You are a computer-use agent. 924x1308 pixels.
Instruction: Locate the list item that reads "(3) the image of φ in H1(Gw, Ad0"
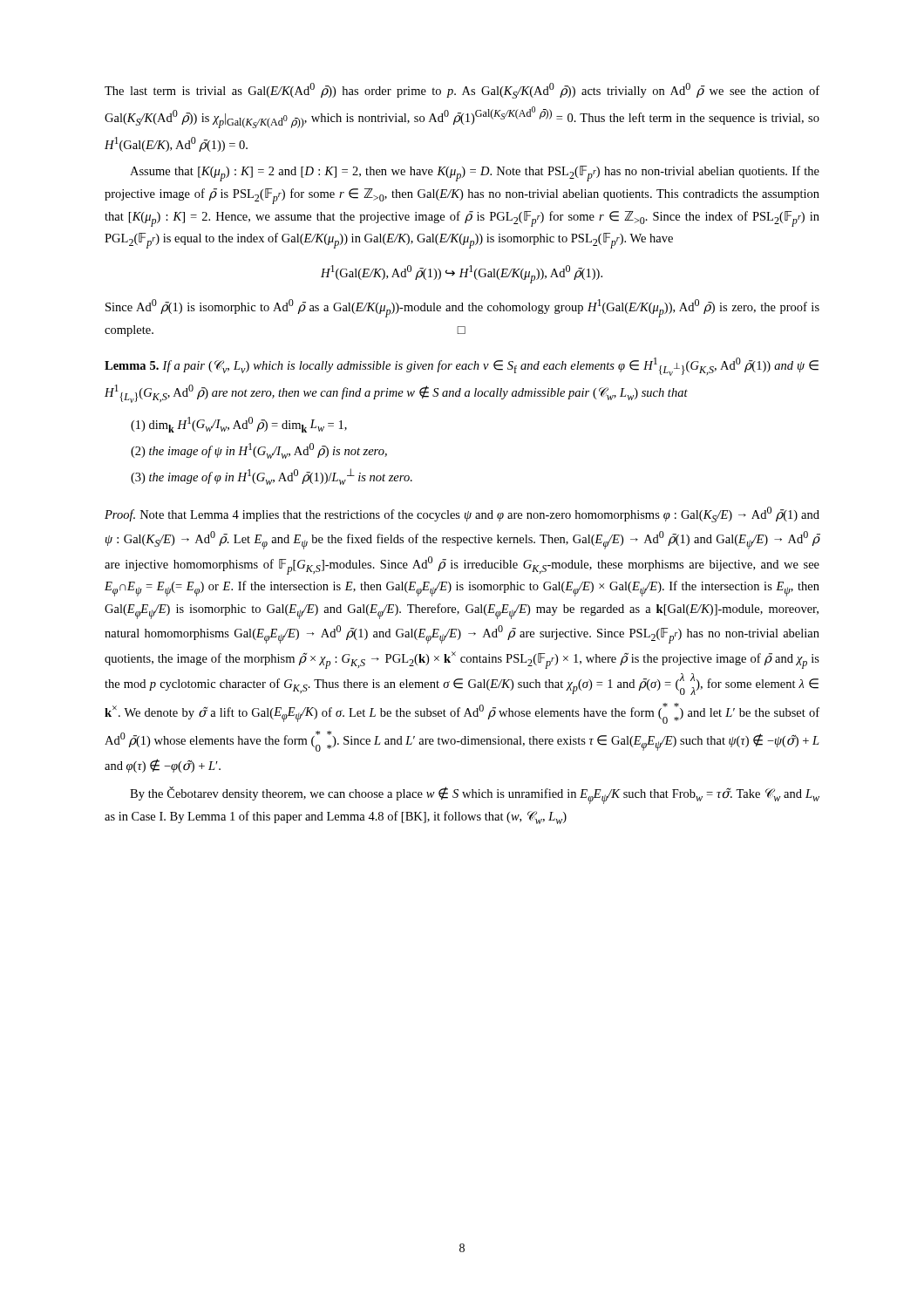tap(272, 477)
